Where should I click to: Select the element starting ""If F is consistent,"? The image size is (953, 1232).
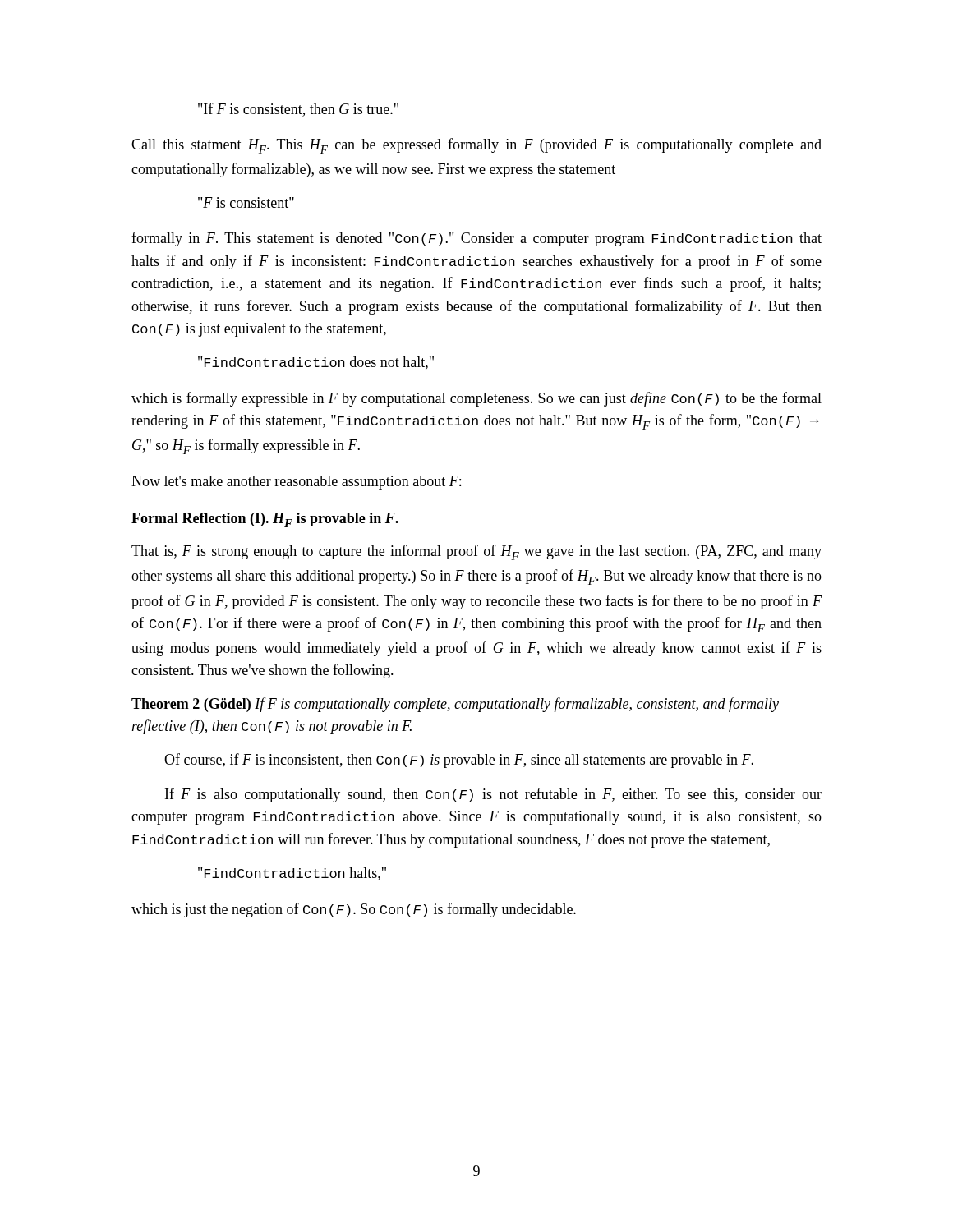pyautogui.click(x=298, y=109)
